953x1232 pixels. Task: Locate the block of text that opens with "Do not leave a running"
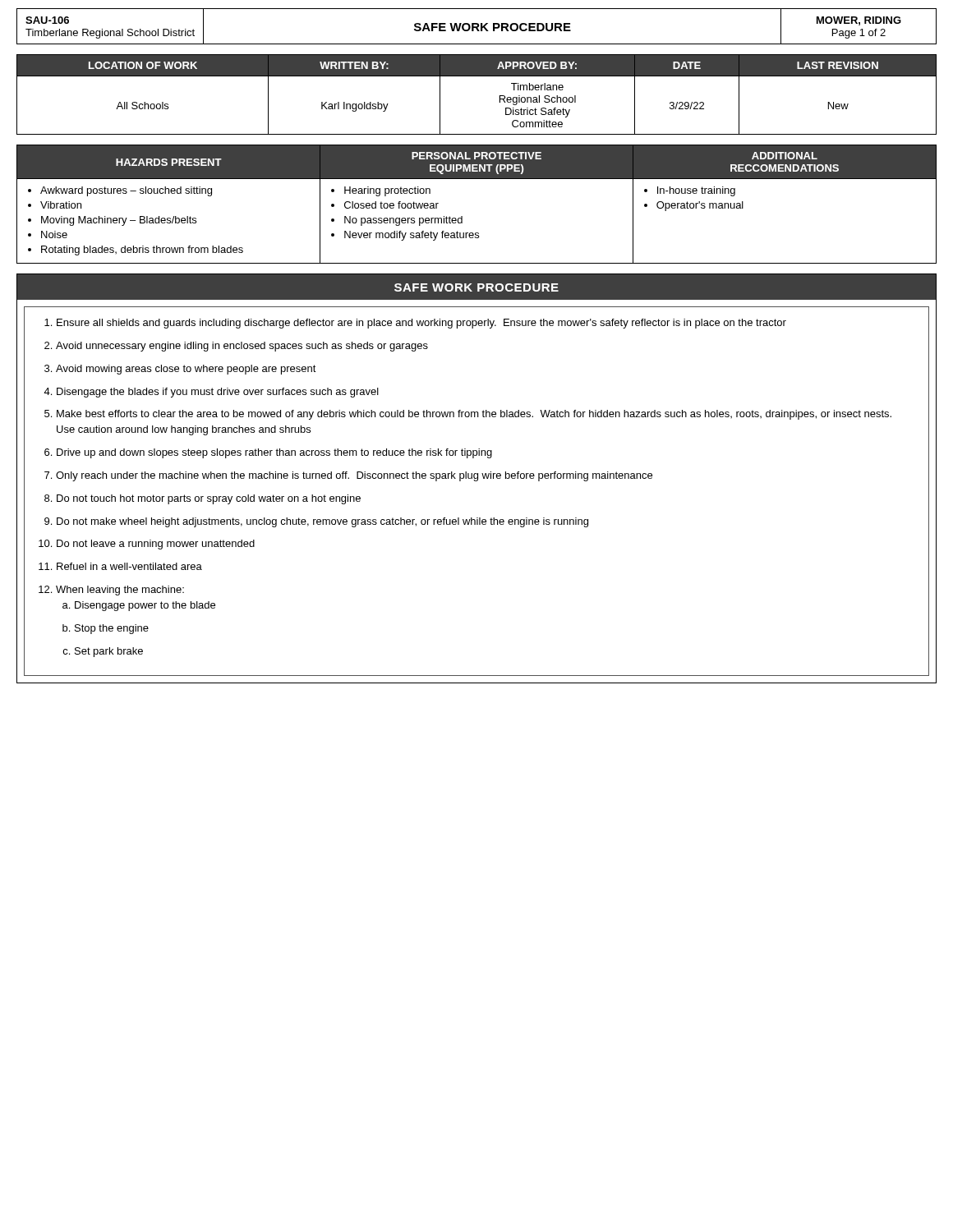coord(155,544)
